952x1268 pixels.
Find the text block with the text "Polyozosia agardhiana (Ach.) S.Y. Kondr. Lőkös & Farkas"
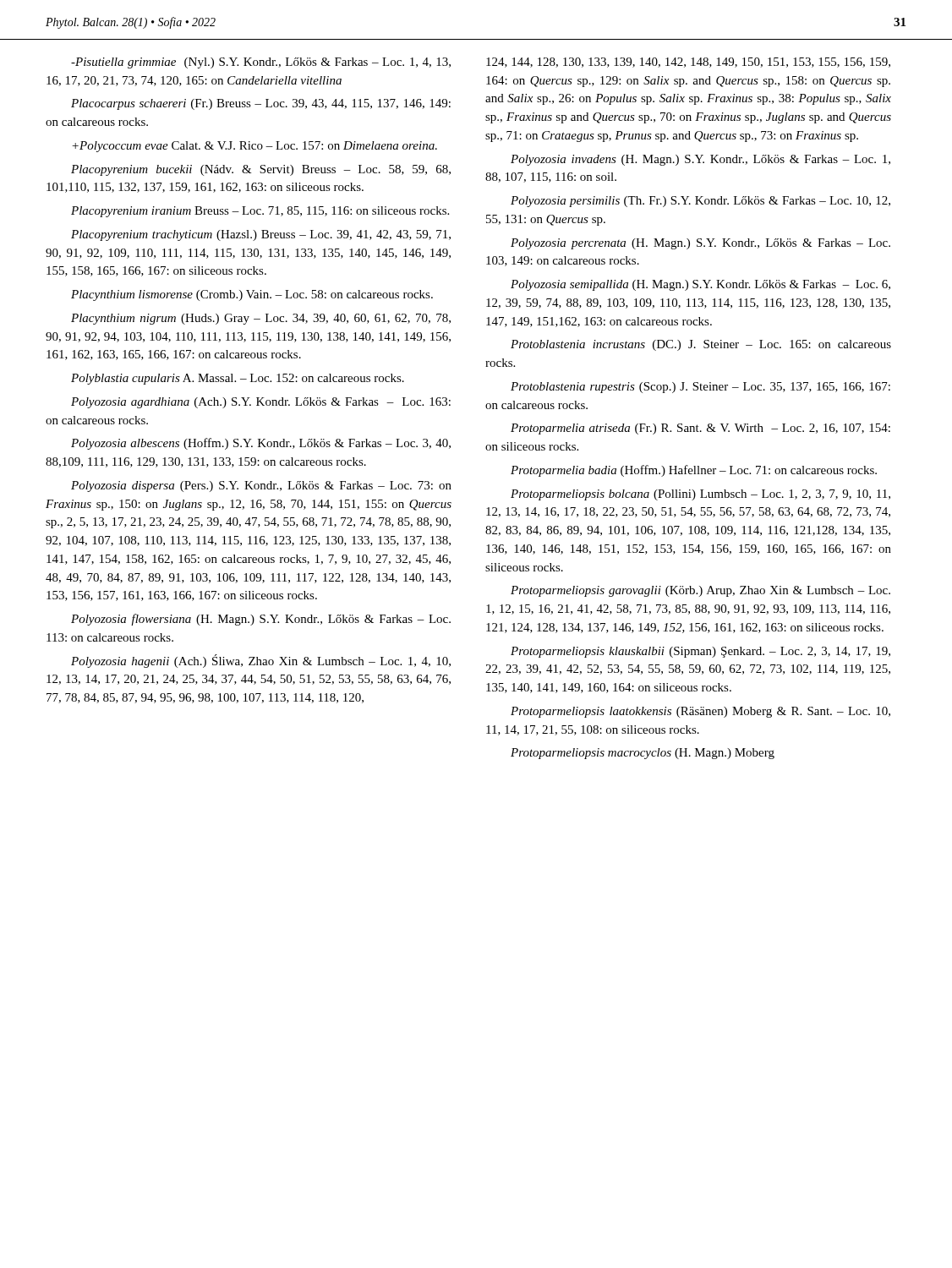(x=249, y=411)
